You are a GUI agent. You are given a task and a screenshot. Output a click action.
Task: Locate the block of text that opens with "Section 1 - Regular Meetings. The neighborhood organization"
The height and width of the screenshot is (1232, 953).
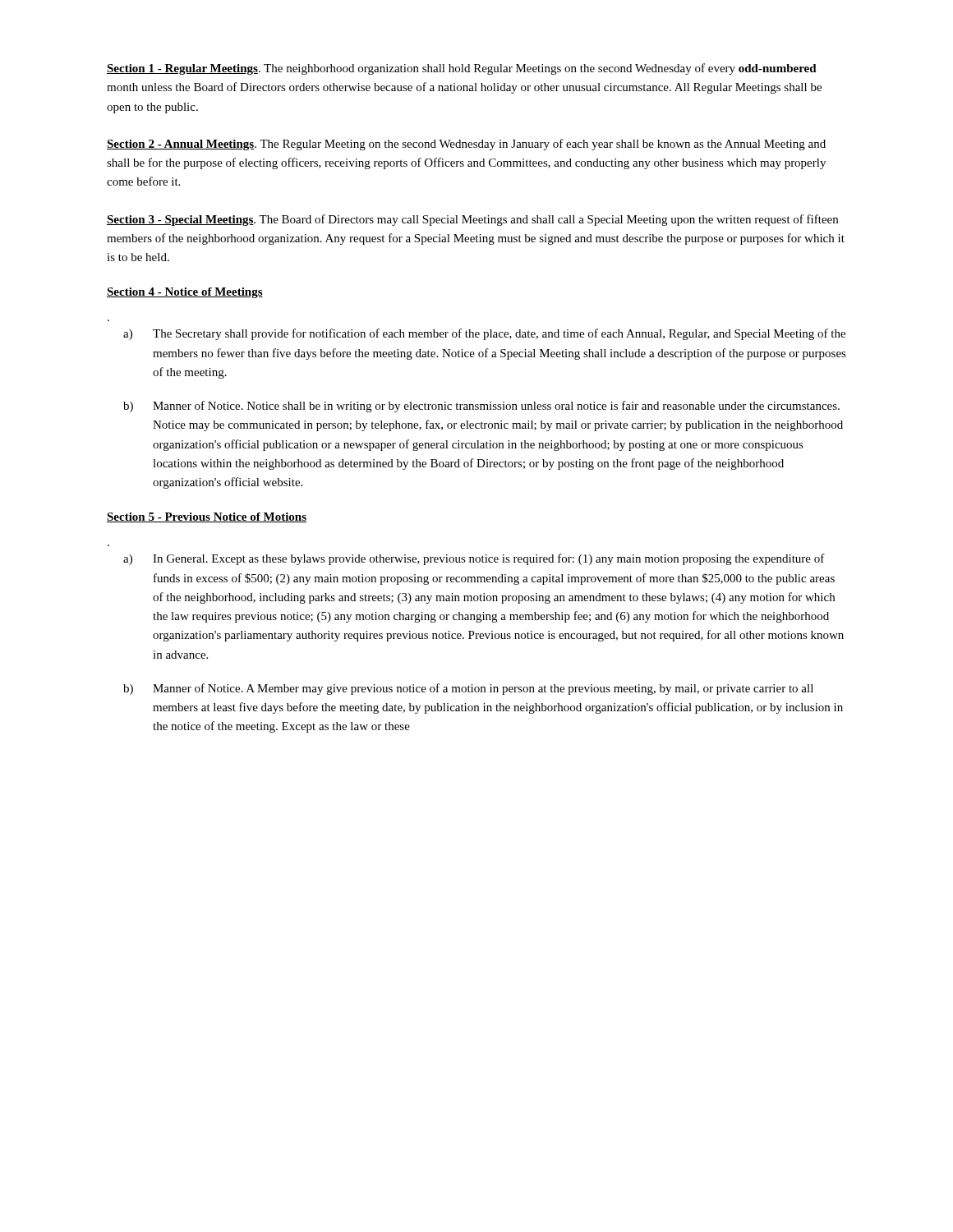pos(464,87)
